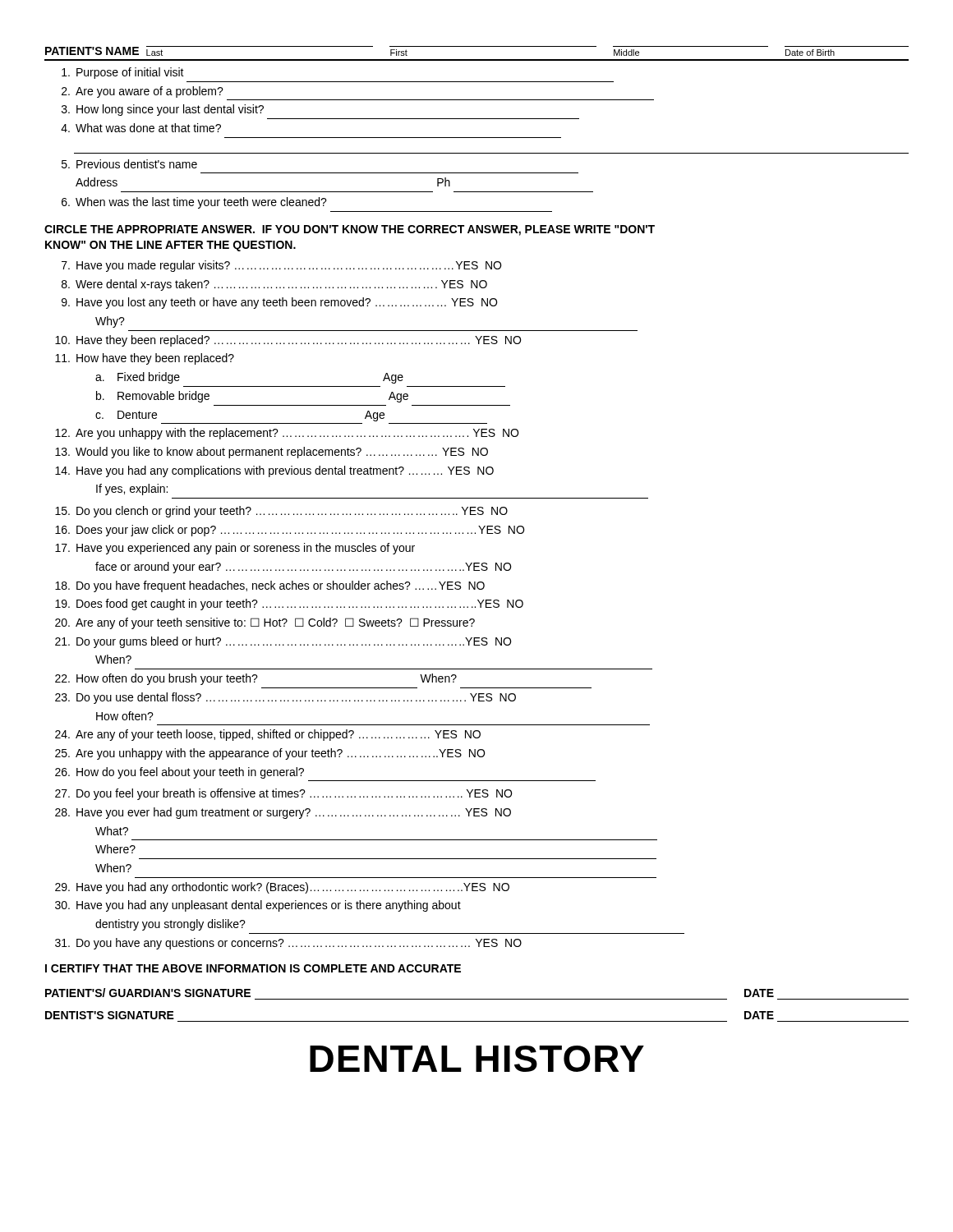Locate the text block starting "2. Are you"

click(476, 92)
